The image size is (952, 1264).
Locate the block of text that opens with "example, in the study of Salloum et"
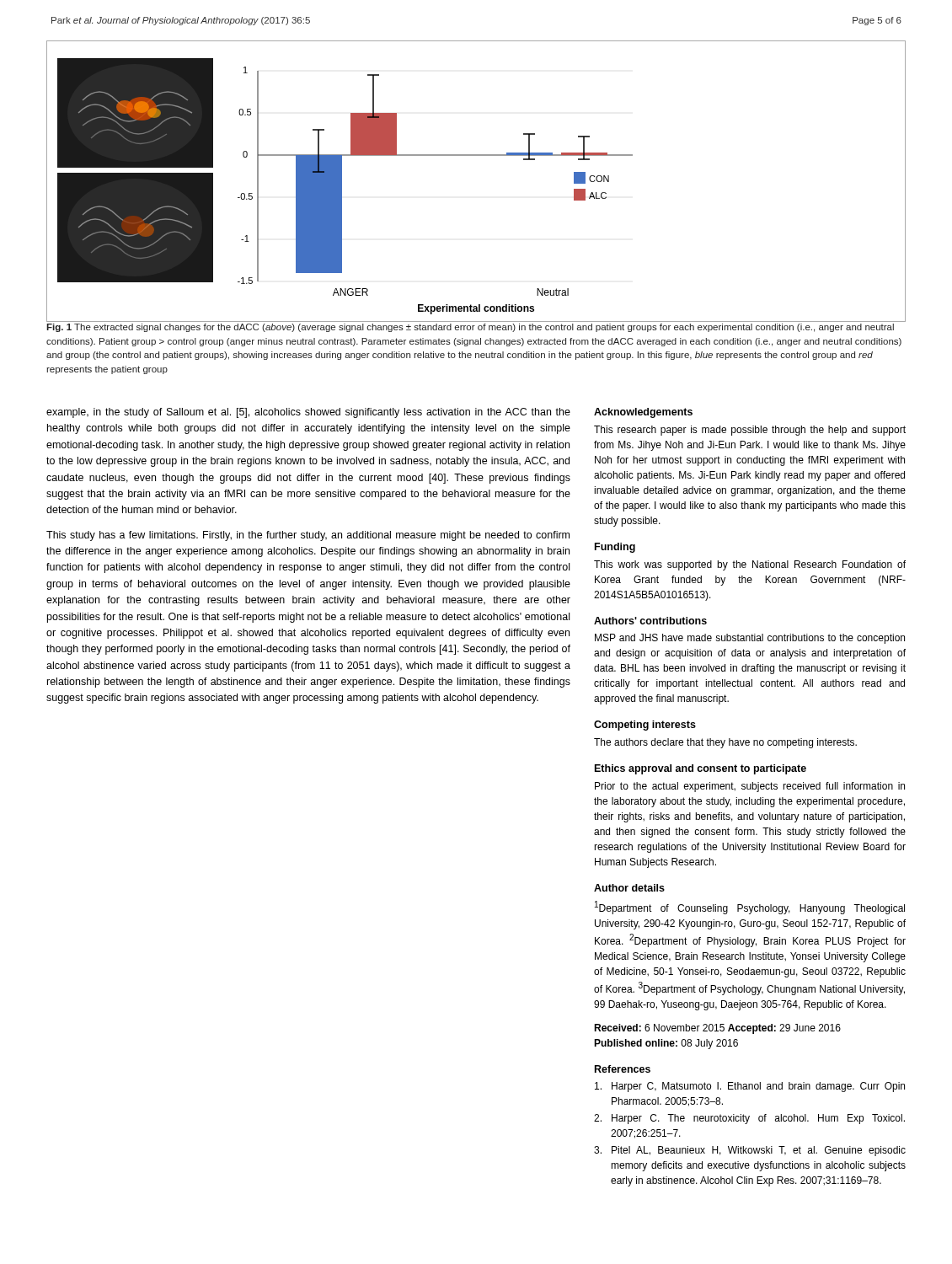pos(308,556)
